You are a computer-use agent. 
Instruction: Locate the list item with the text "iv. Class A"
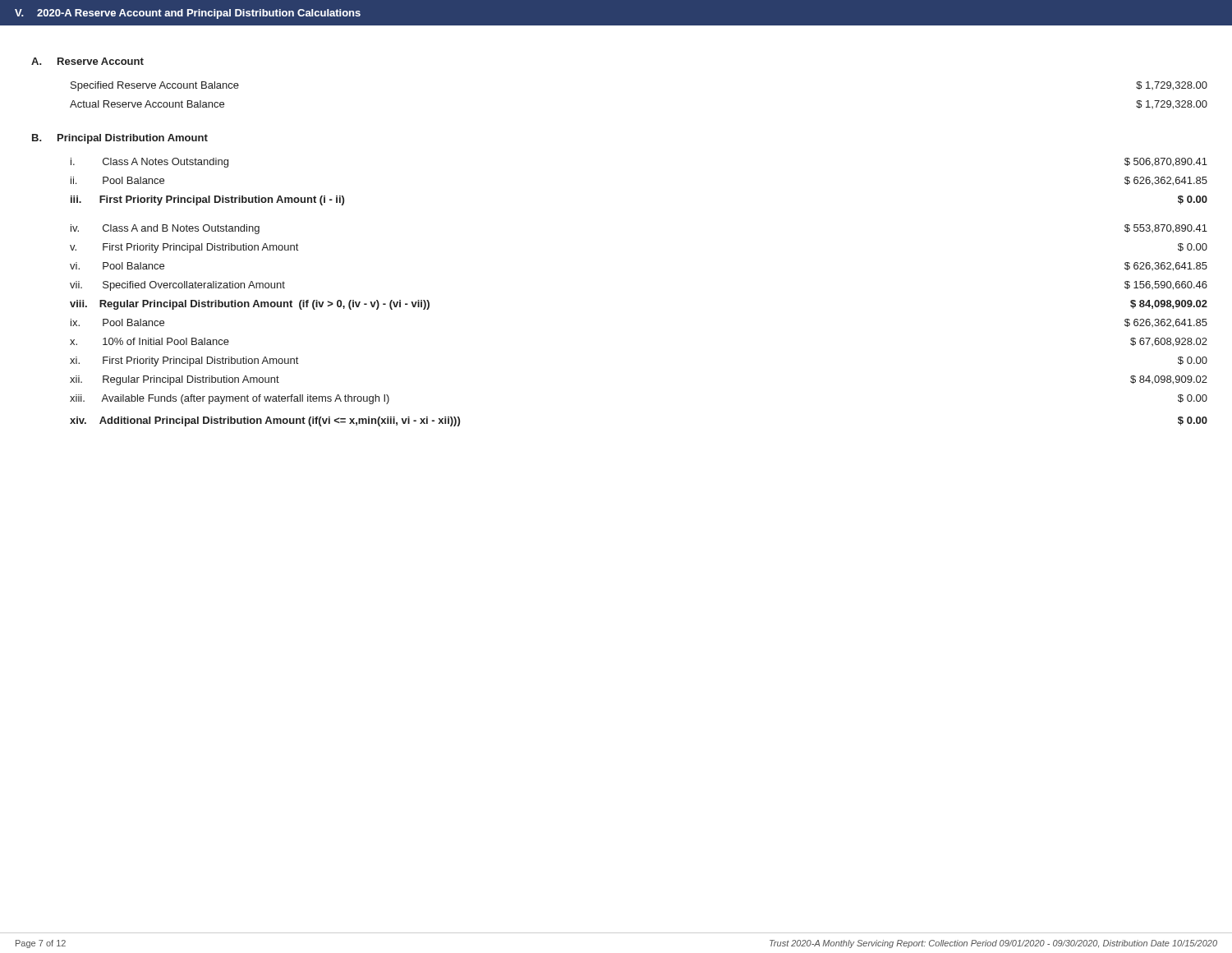point(175,229)
